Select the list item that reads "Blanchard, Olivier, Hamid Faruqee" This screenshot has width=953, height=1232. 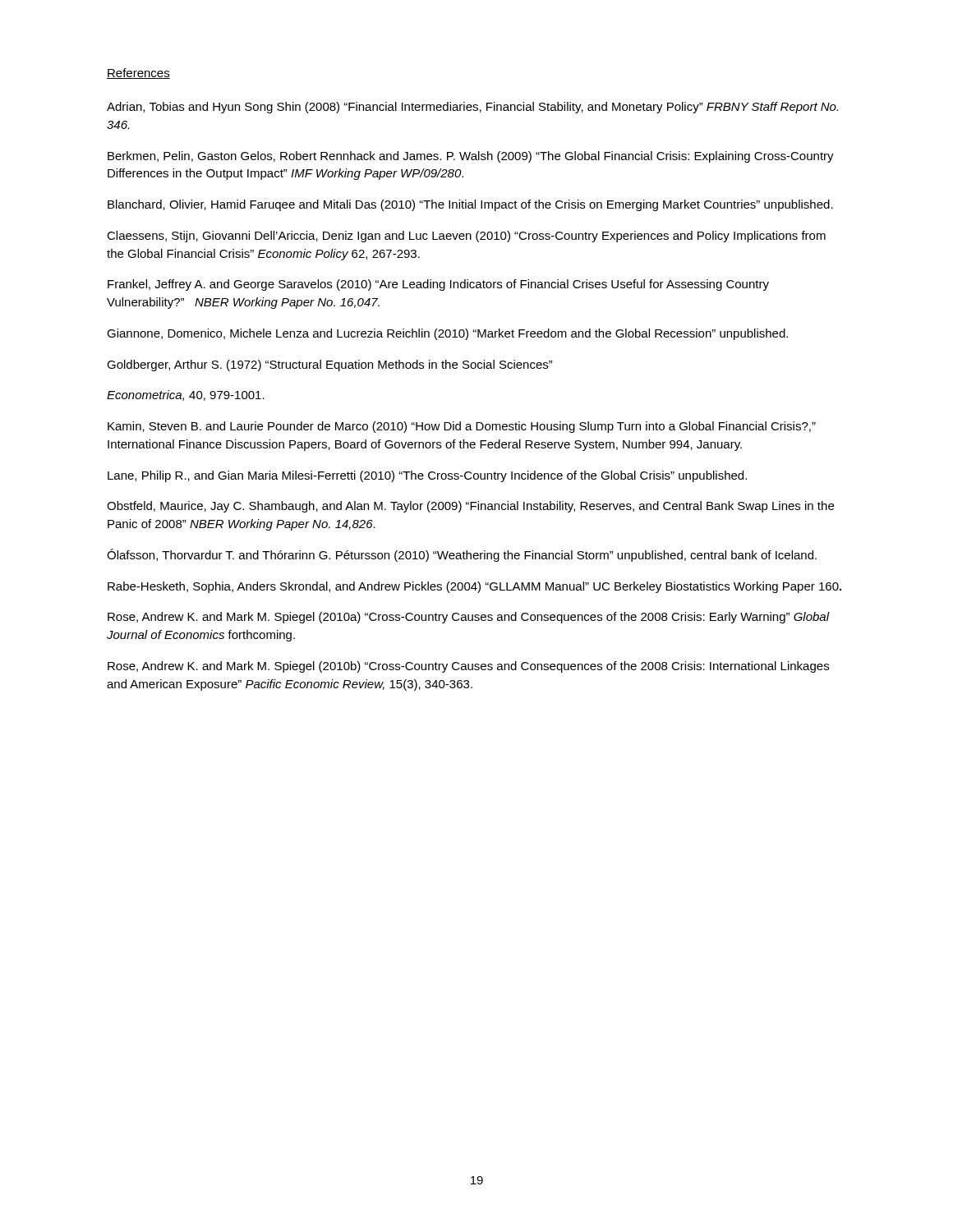470,204
